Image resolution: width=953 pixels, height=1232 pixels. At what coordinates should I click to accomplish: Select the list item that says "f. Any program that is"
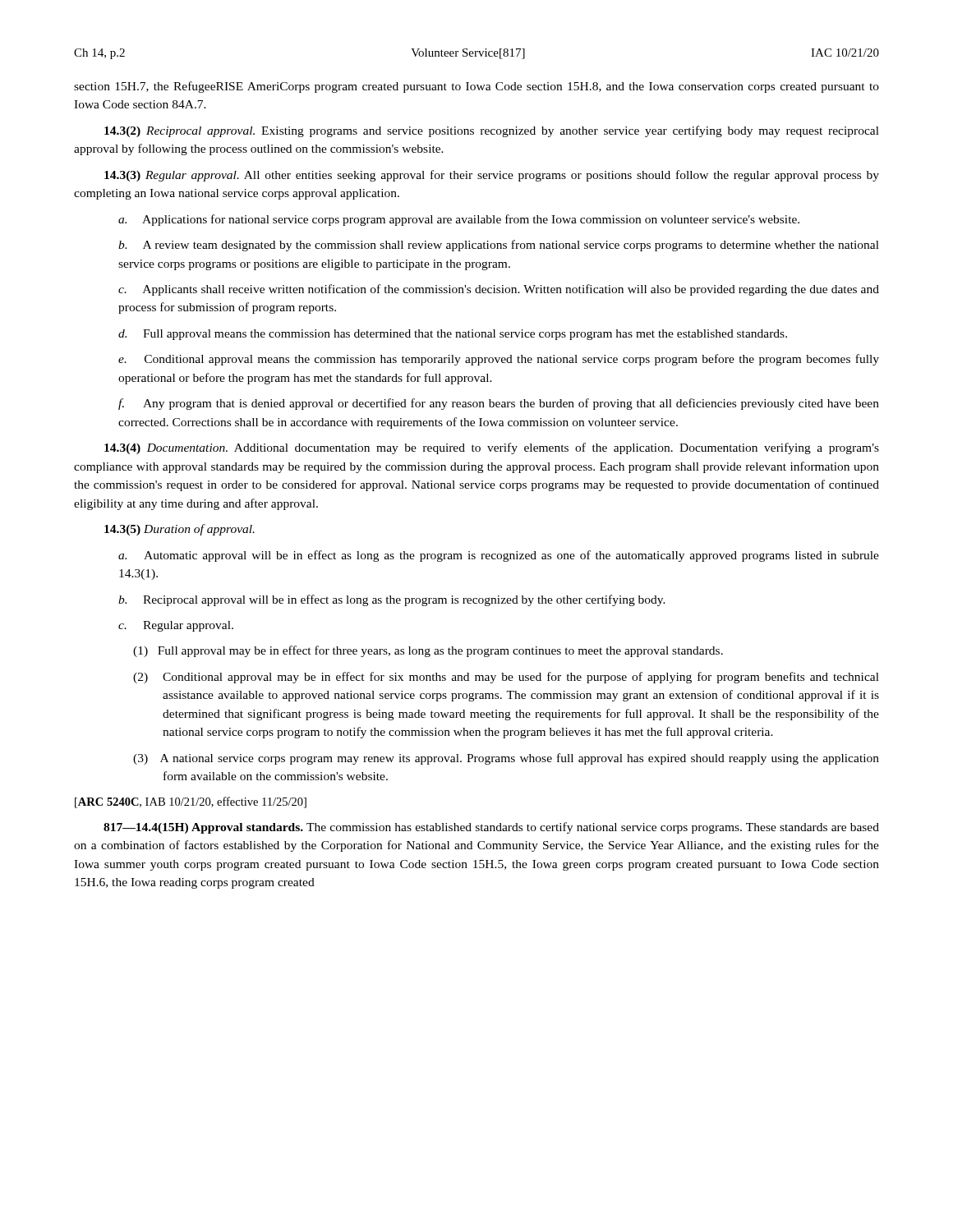499,413
